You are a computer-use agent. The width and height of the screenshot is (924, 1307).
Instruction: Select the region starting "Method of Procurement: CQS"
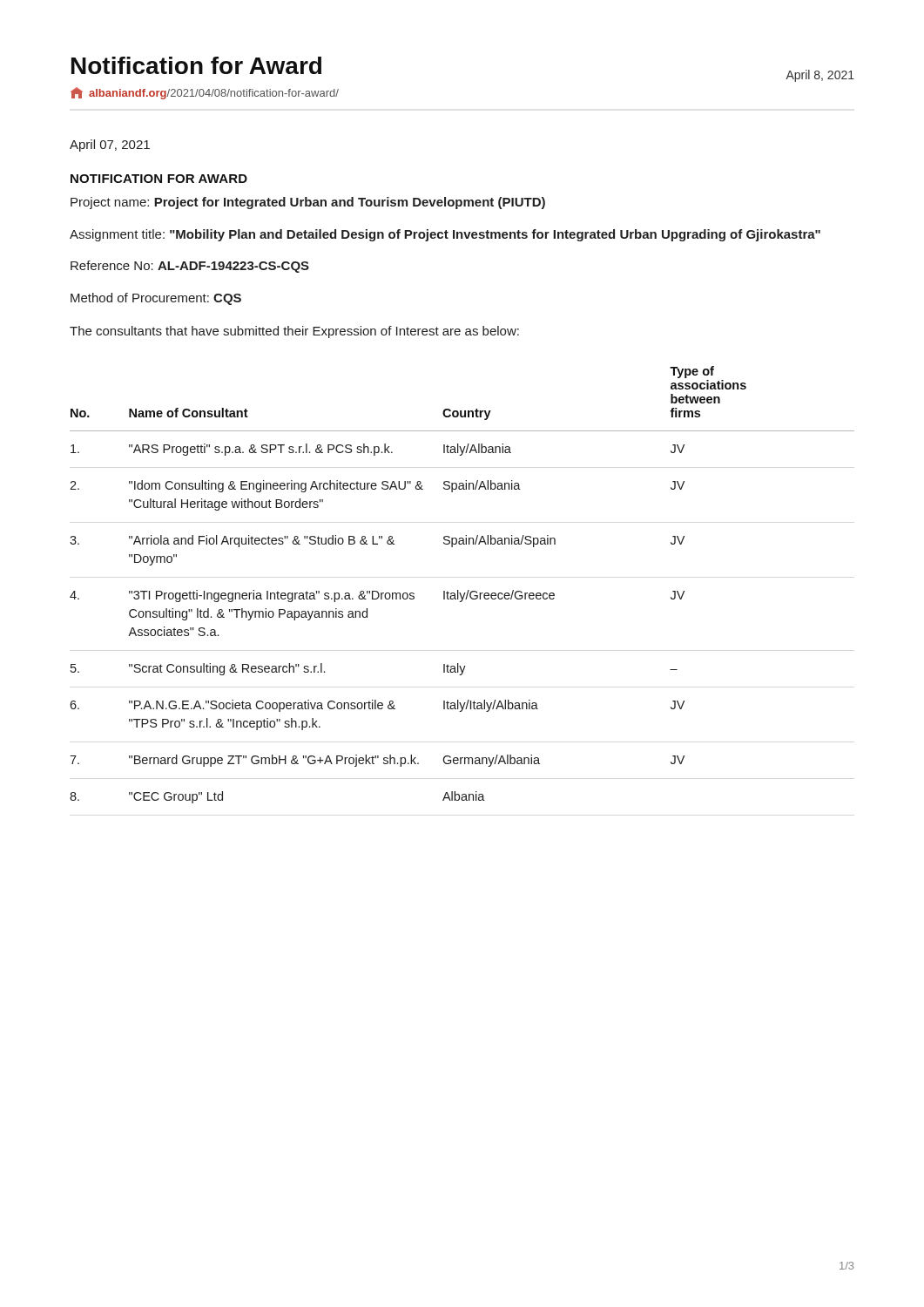click(156, 297)
